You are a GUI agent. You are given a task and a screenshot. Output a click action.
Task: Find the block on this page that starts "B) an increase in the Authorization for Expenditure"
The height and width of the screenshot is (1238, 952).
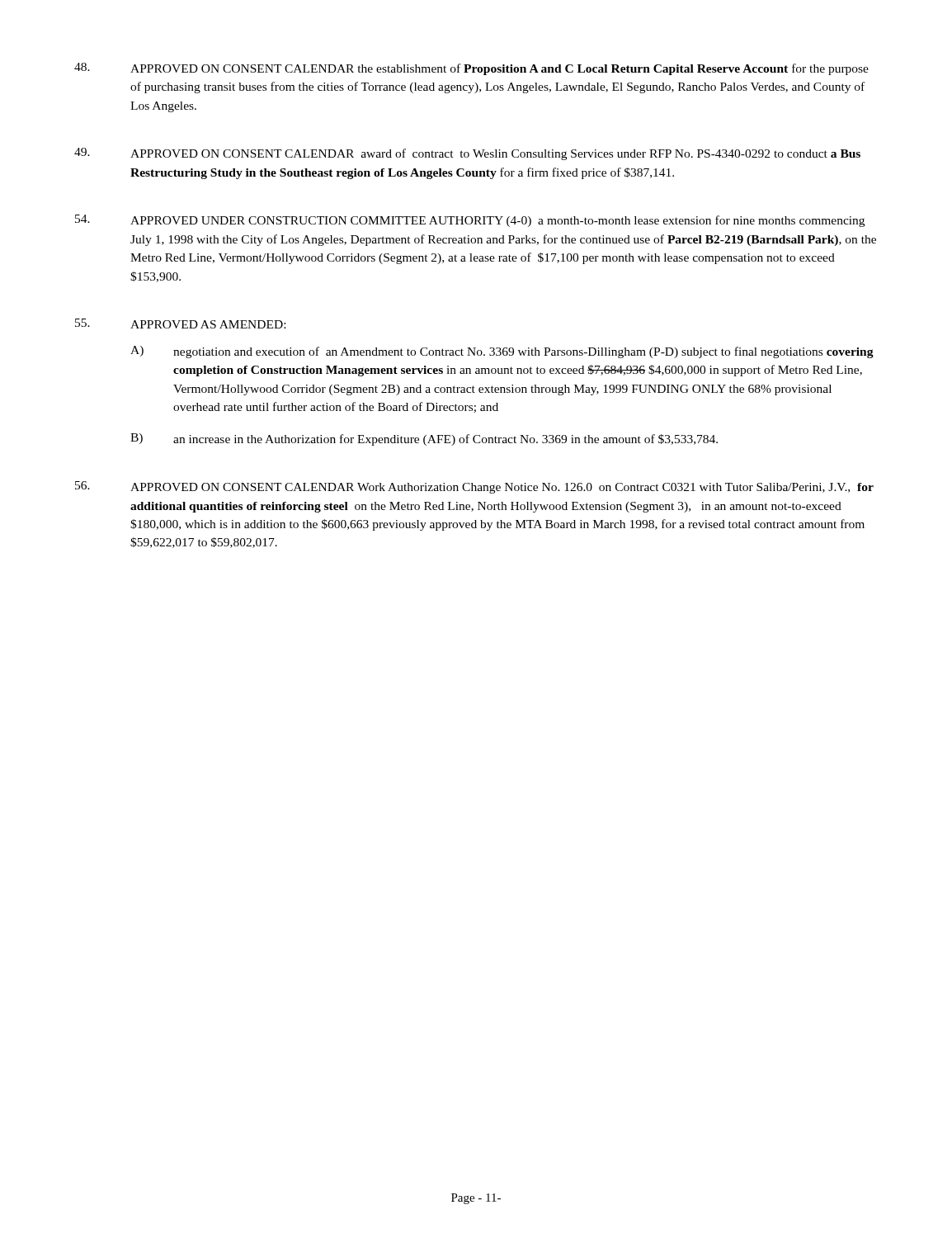tap(504, 439)
